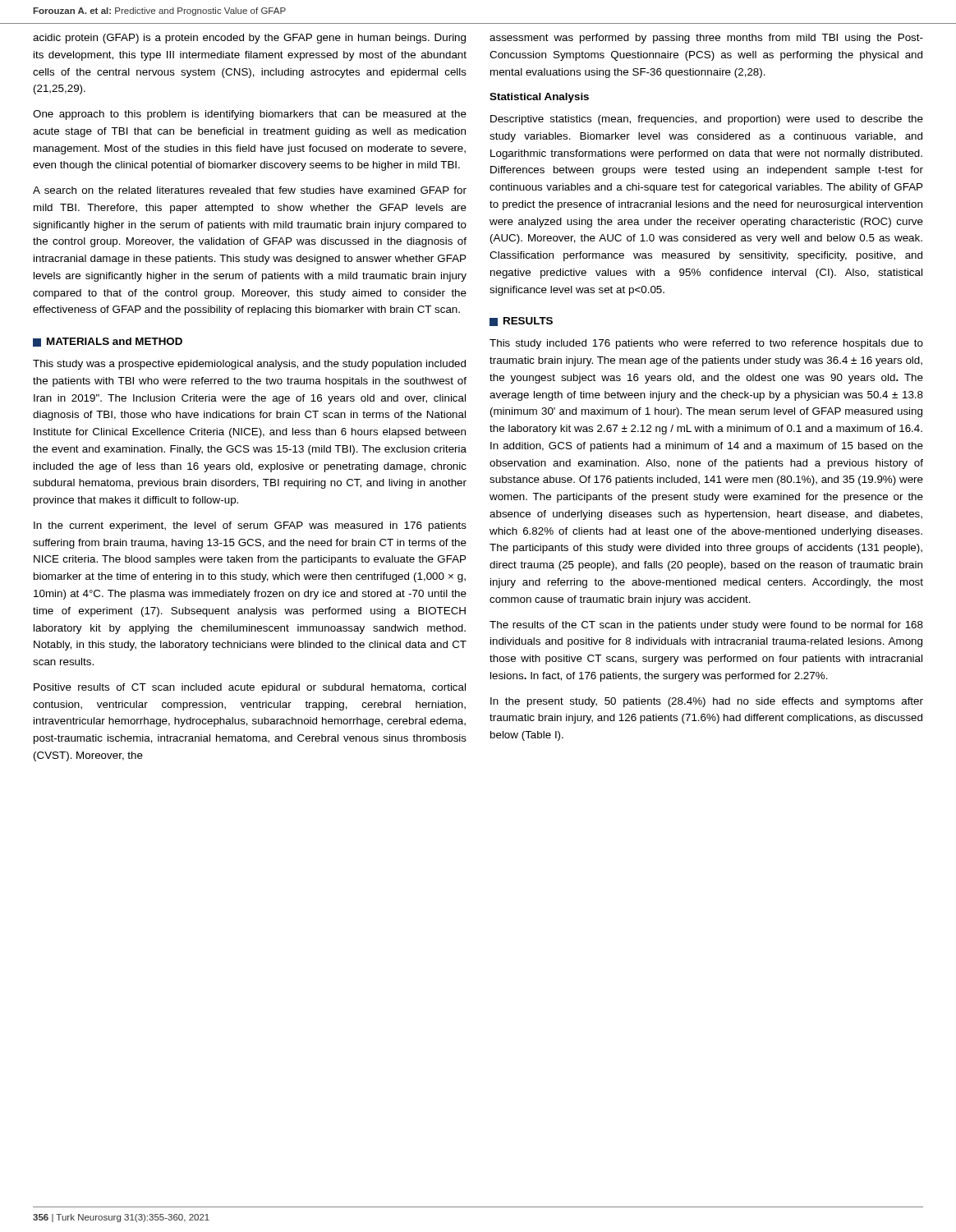Select the text block that says "This study included"
Viewport: 956px width, 1232px height.
(706, 472)
